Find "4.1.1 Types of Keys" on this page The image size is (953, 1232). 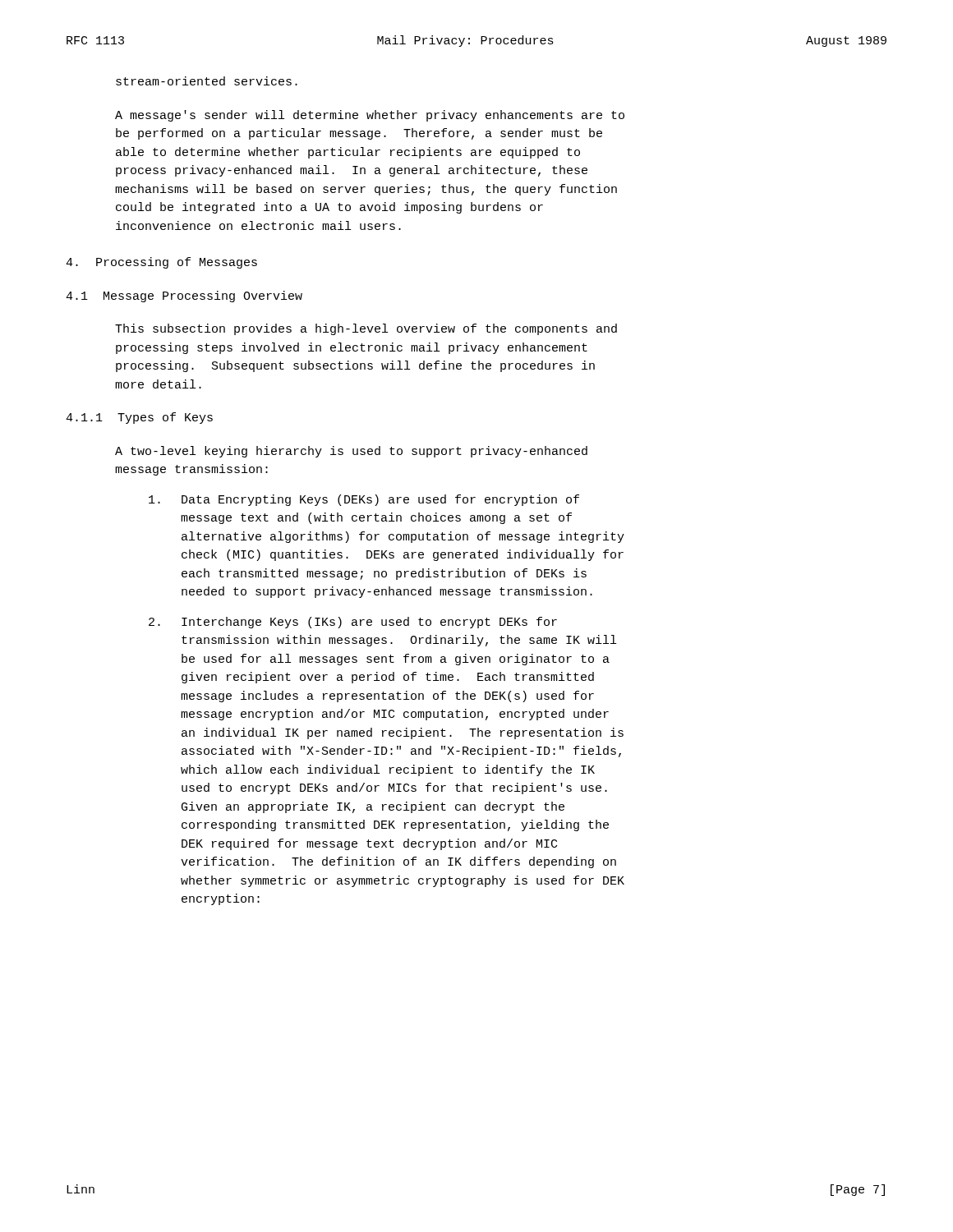[140, 418]
